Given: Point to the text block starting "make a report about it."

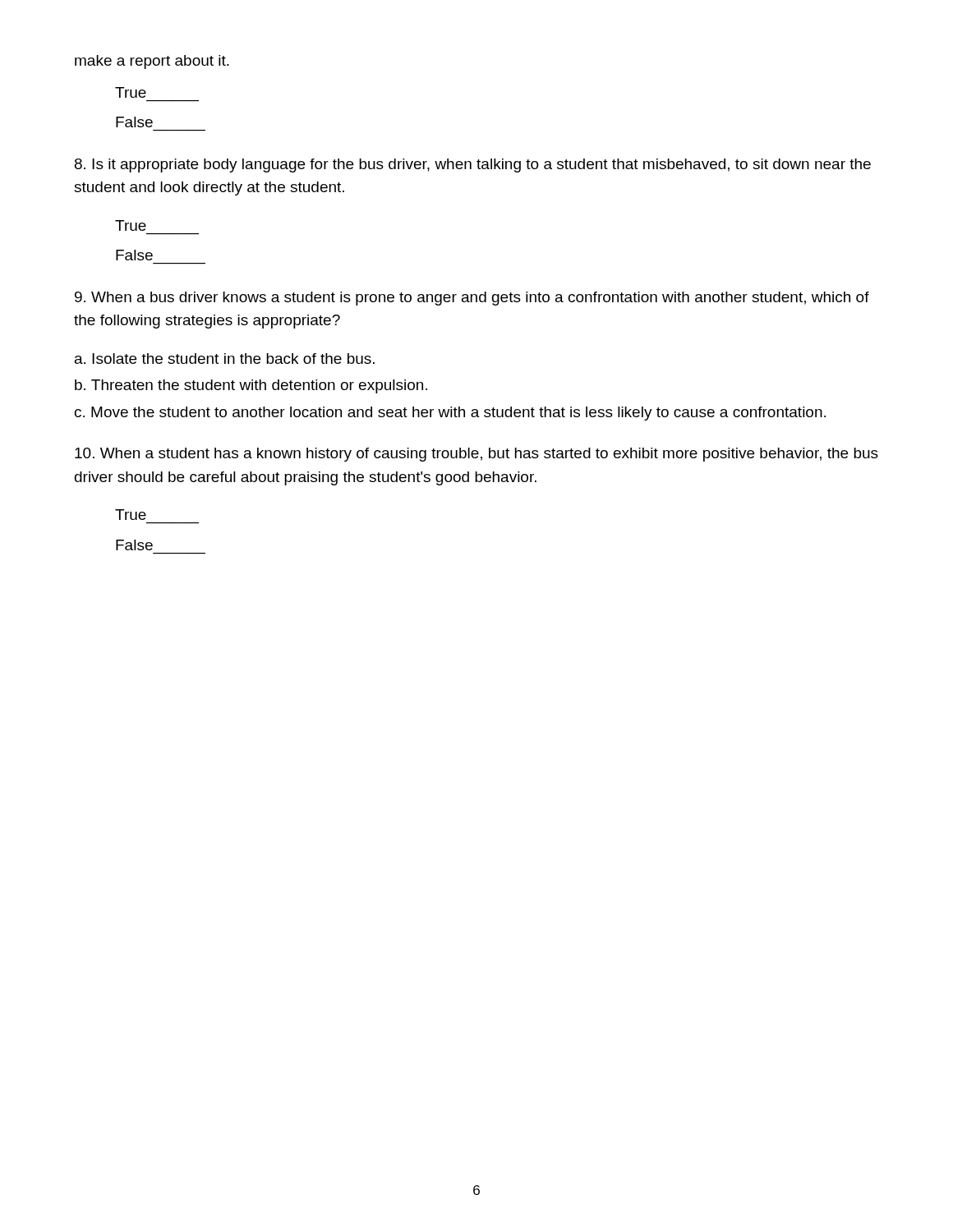Looking at the screenshot, I should click(152, 60).
